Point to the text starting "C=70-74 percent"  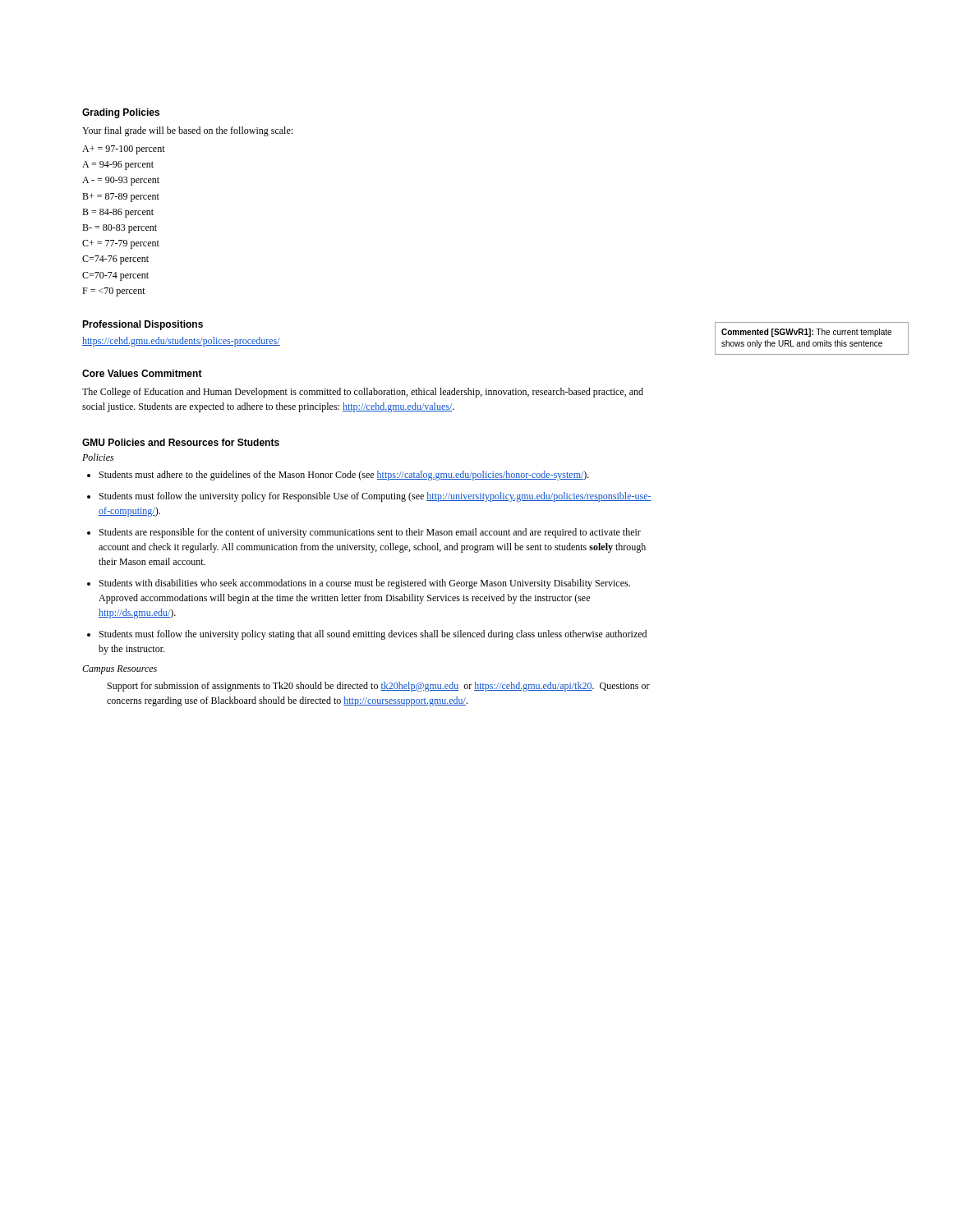115,275
